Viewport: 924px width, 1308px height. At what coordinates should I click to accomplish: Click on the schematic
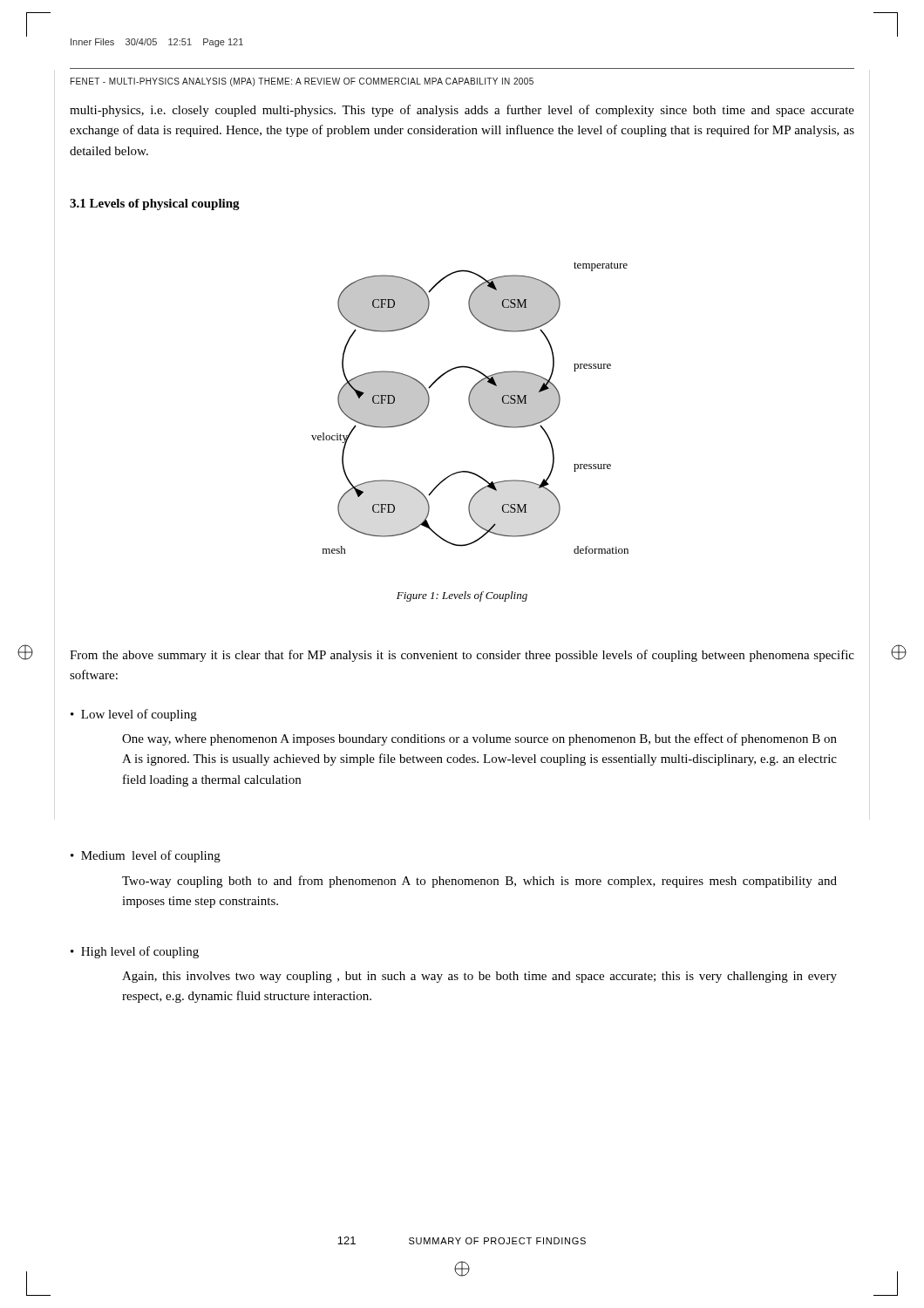[462, 420]
